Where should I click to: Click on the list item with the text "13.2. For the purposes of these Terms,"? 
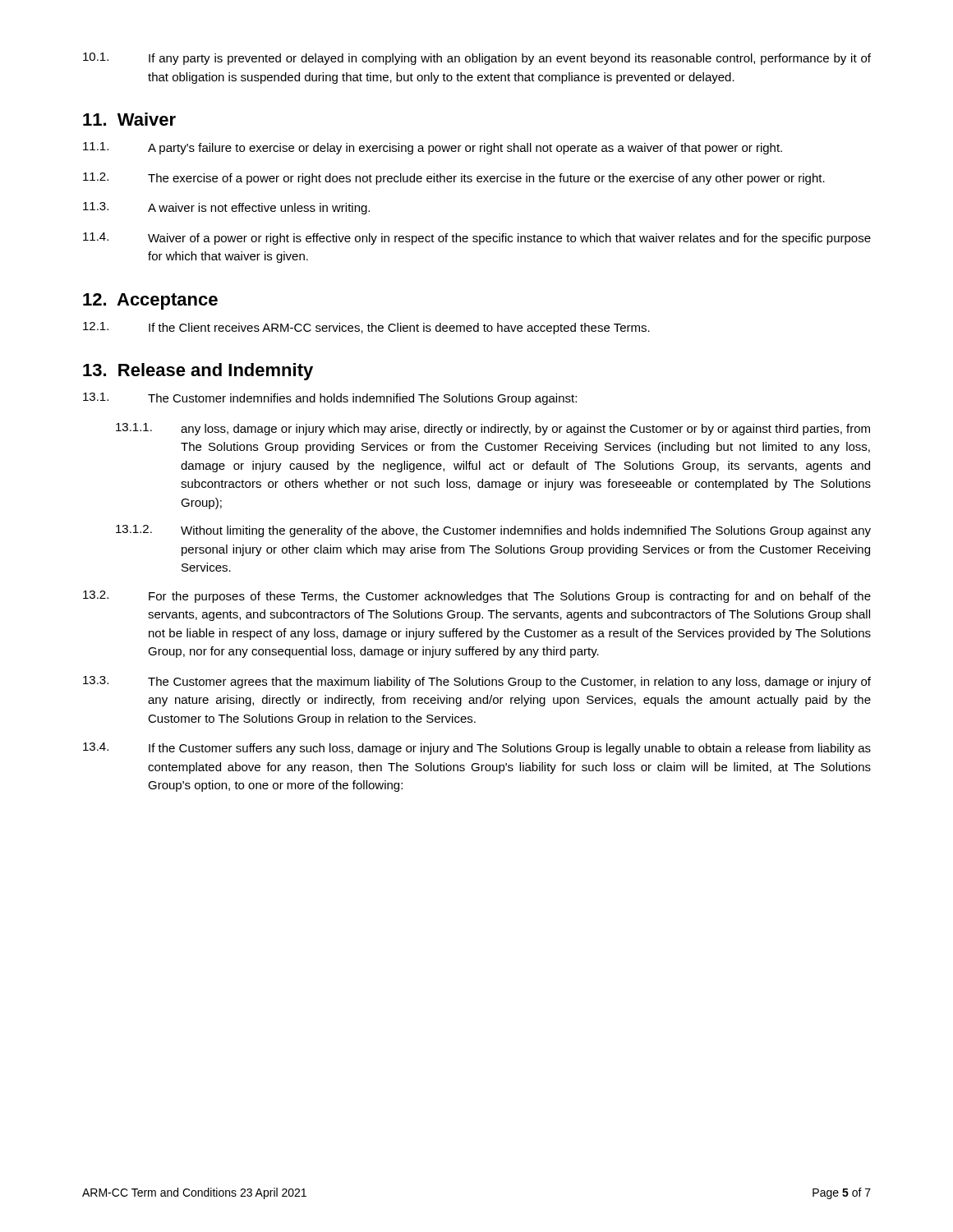[476, 624]
